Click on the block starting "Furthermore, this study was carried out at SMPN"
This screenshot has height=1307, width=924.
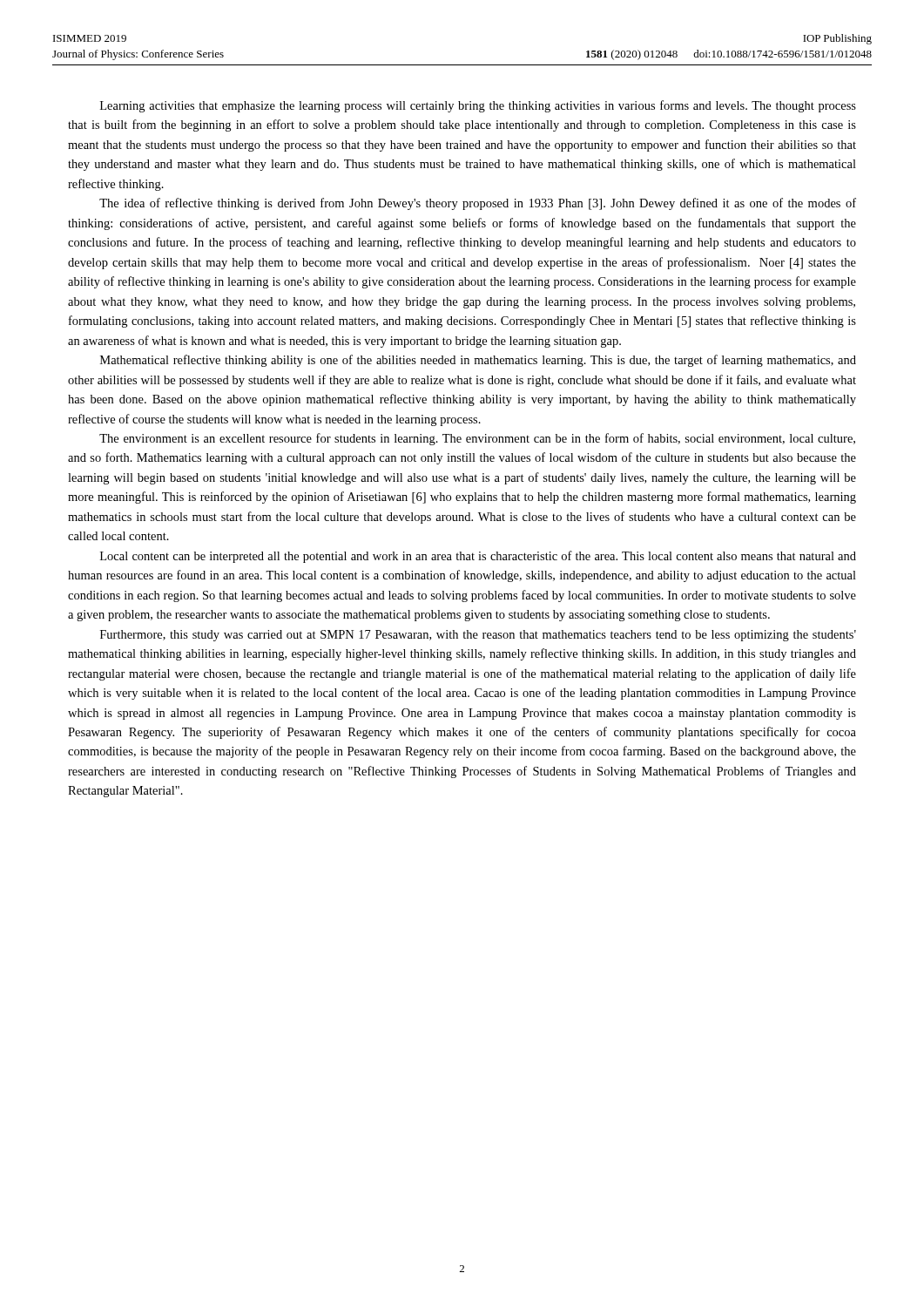pos(462,713)
